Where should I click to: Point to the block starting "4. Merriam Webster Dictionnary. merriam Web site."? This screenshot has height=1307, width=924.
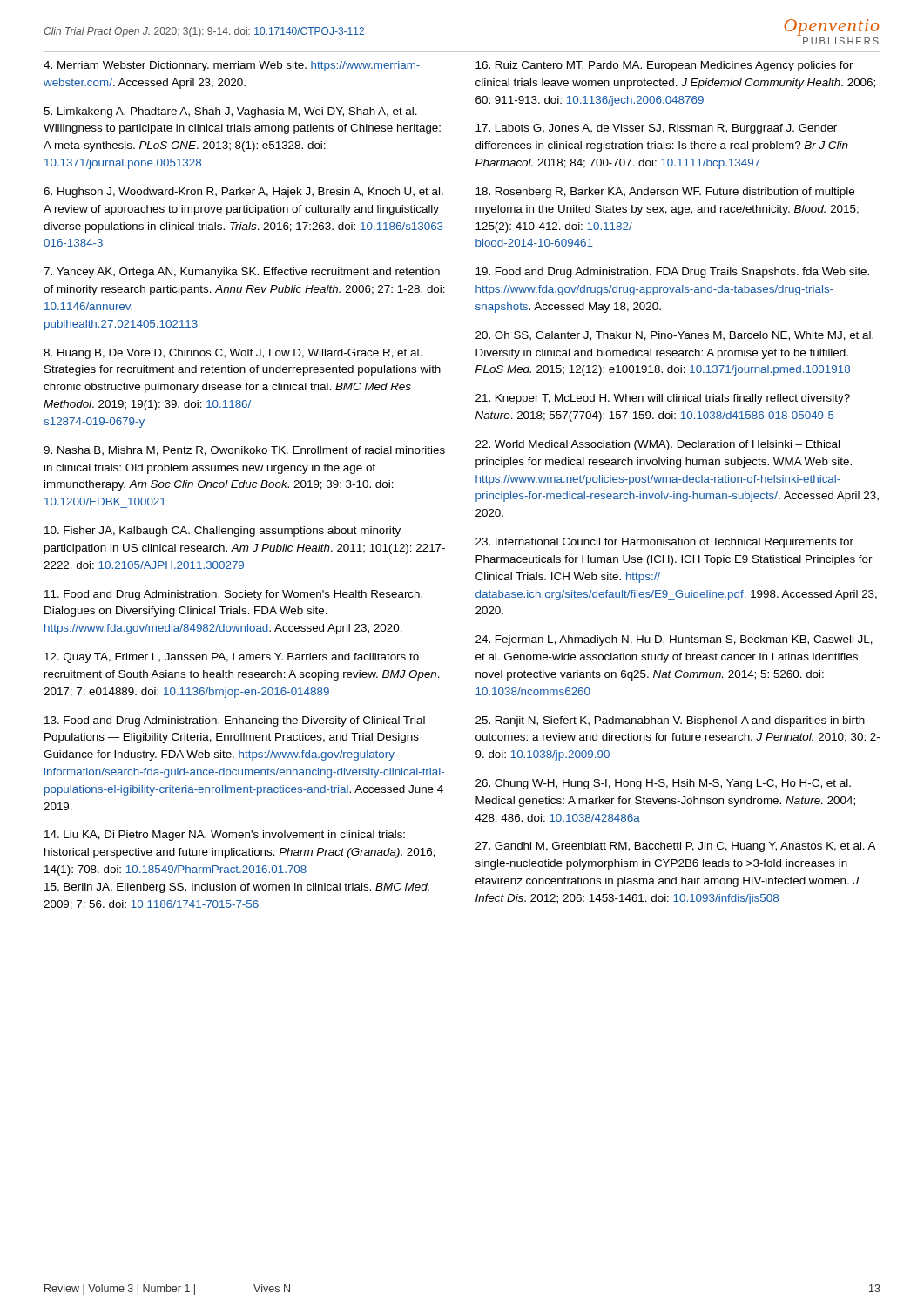pyautogui.click(x=232, y=74)
